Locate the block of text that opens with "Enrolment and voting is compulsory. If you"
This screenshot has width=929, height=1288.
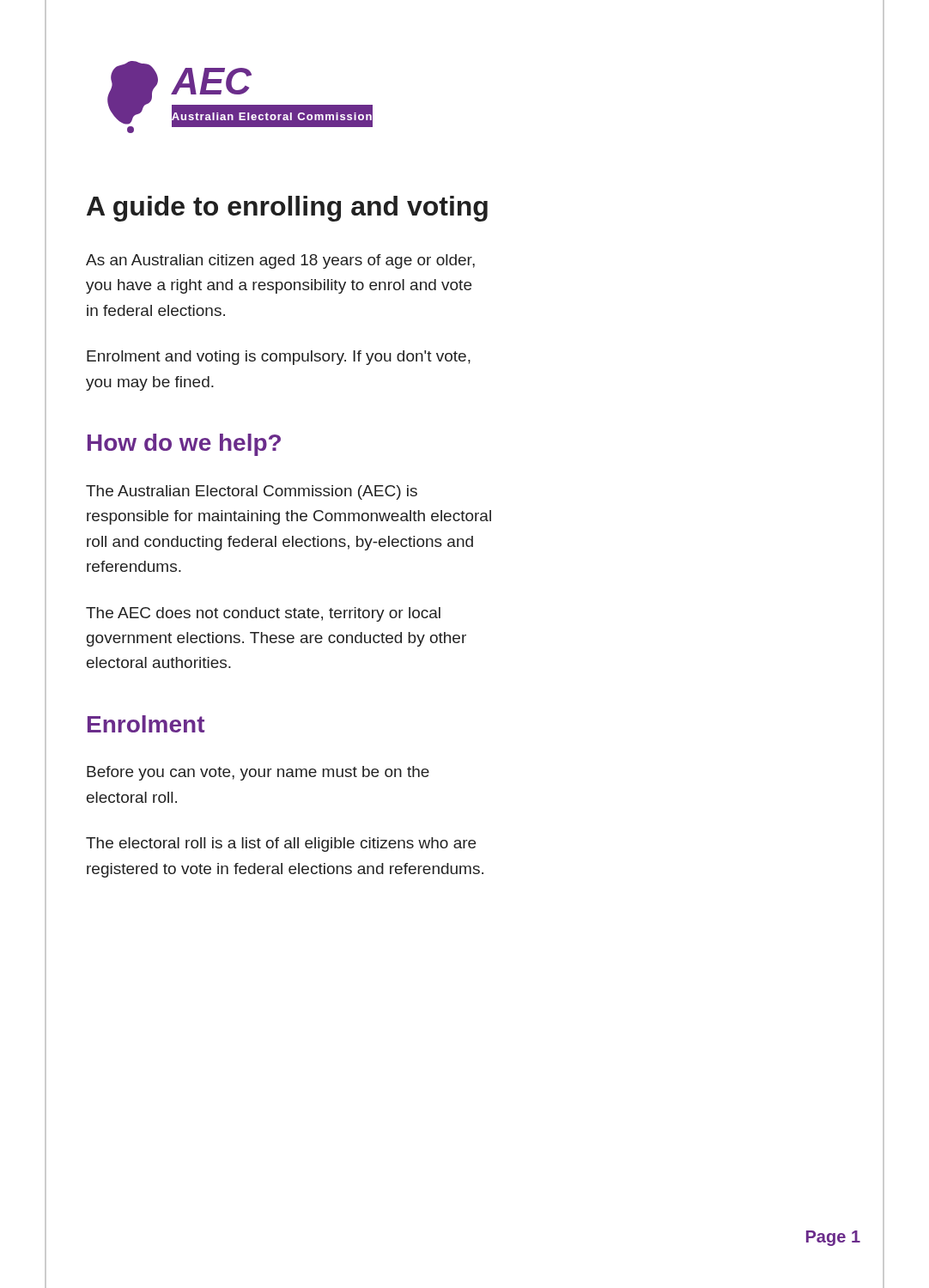[279, 369]
